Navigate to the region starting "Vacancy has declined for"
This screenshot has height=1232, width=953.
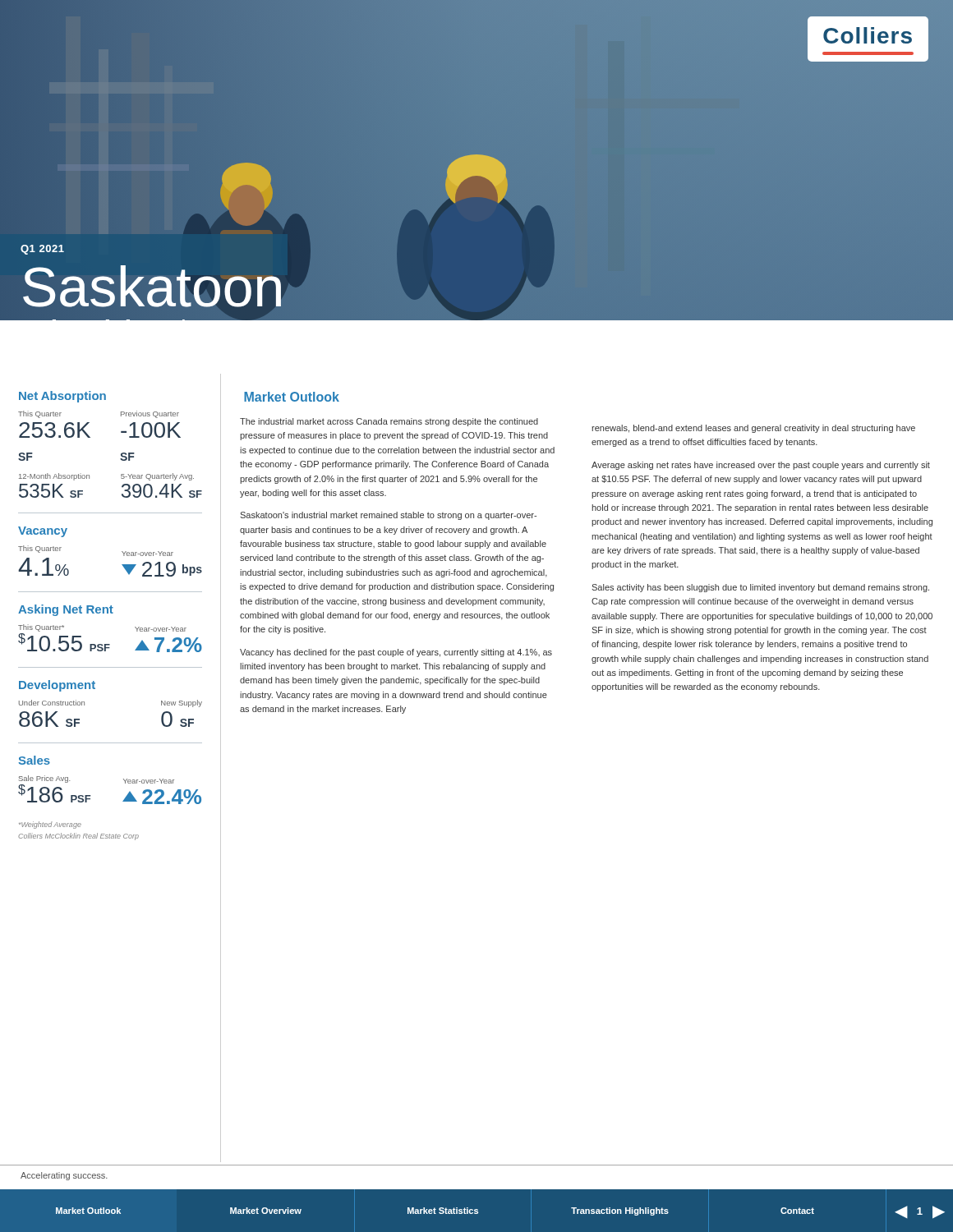point(396,680)
